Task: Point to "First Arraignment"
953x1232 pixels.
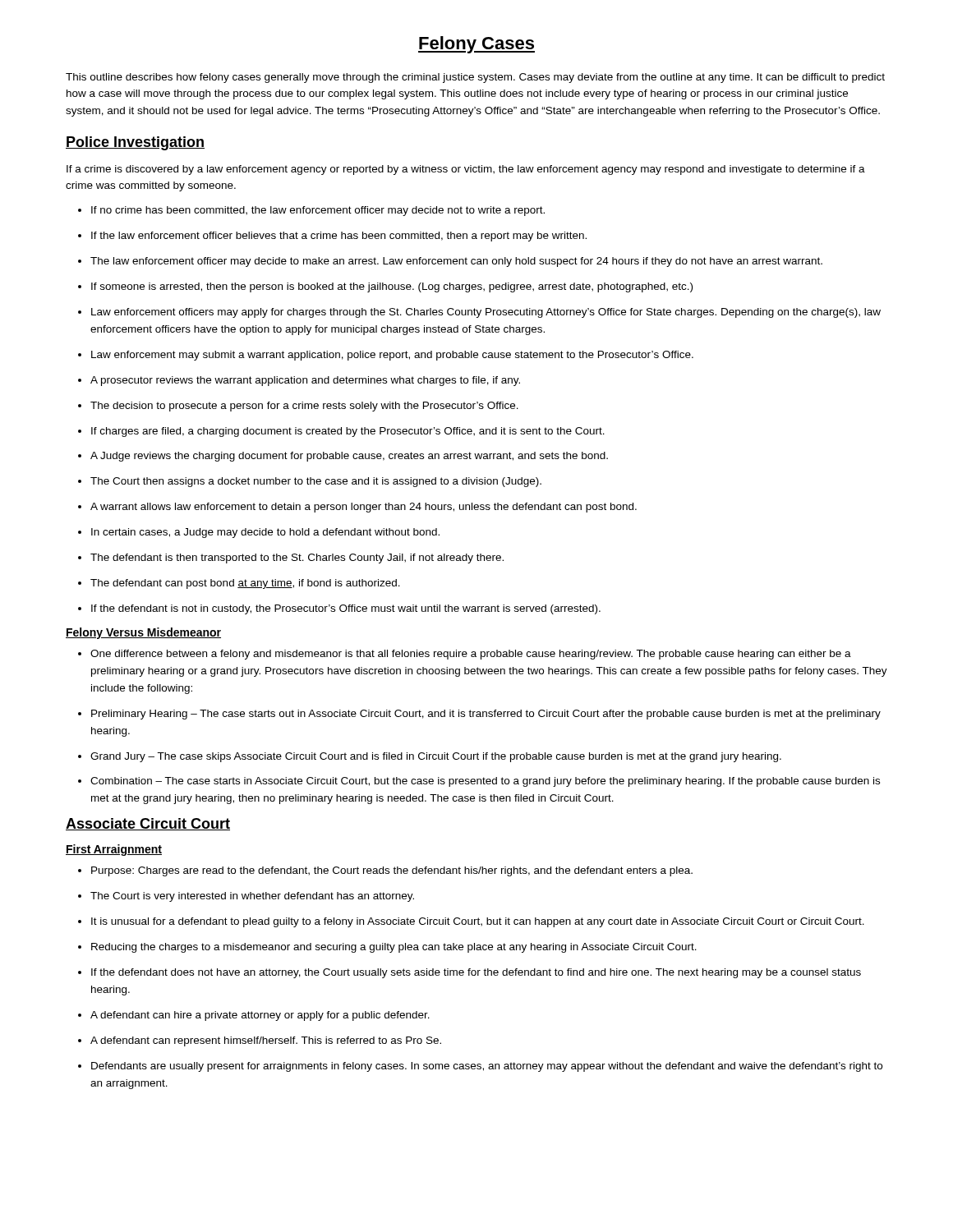Action: [114, 850]
